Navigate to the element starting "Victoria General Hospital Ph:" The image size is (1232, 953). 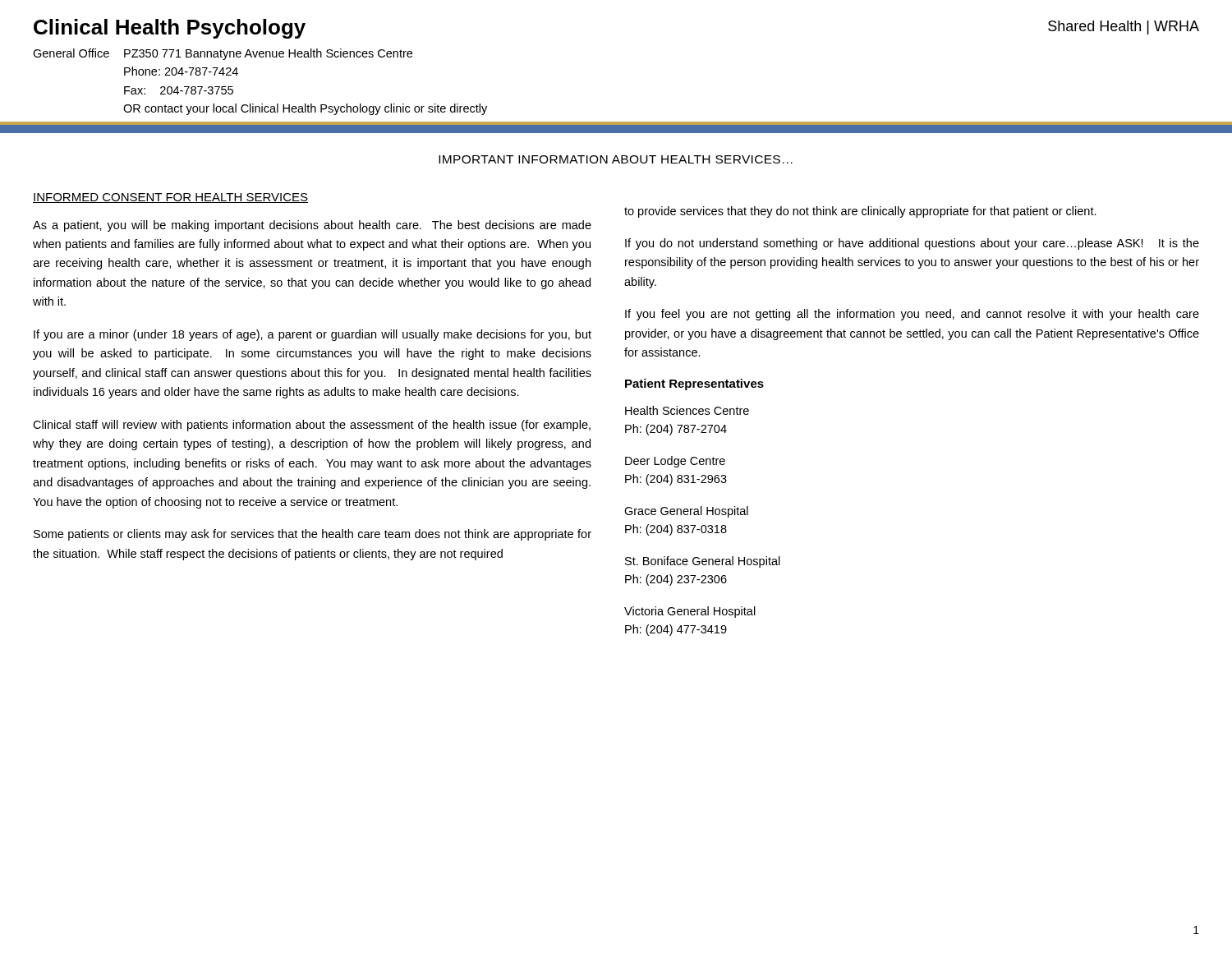click(x=690, y=612)
